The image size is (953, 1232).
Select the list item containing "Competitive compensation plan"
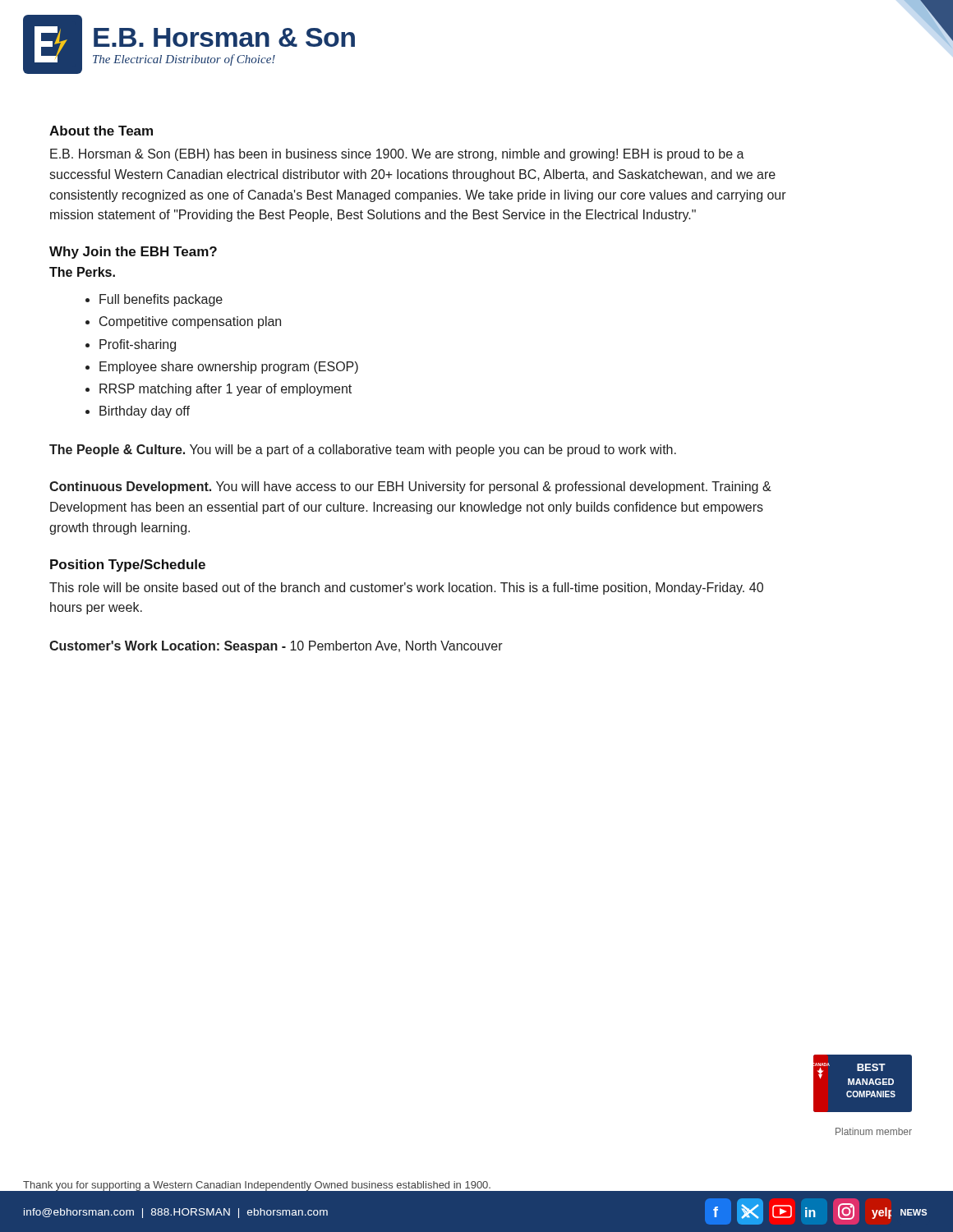coord(190,322)
